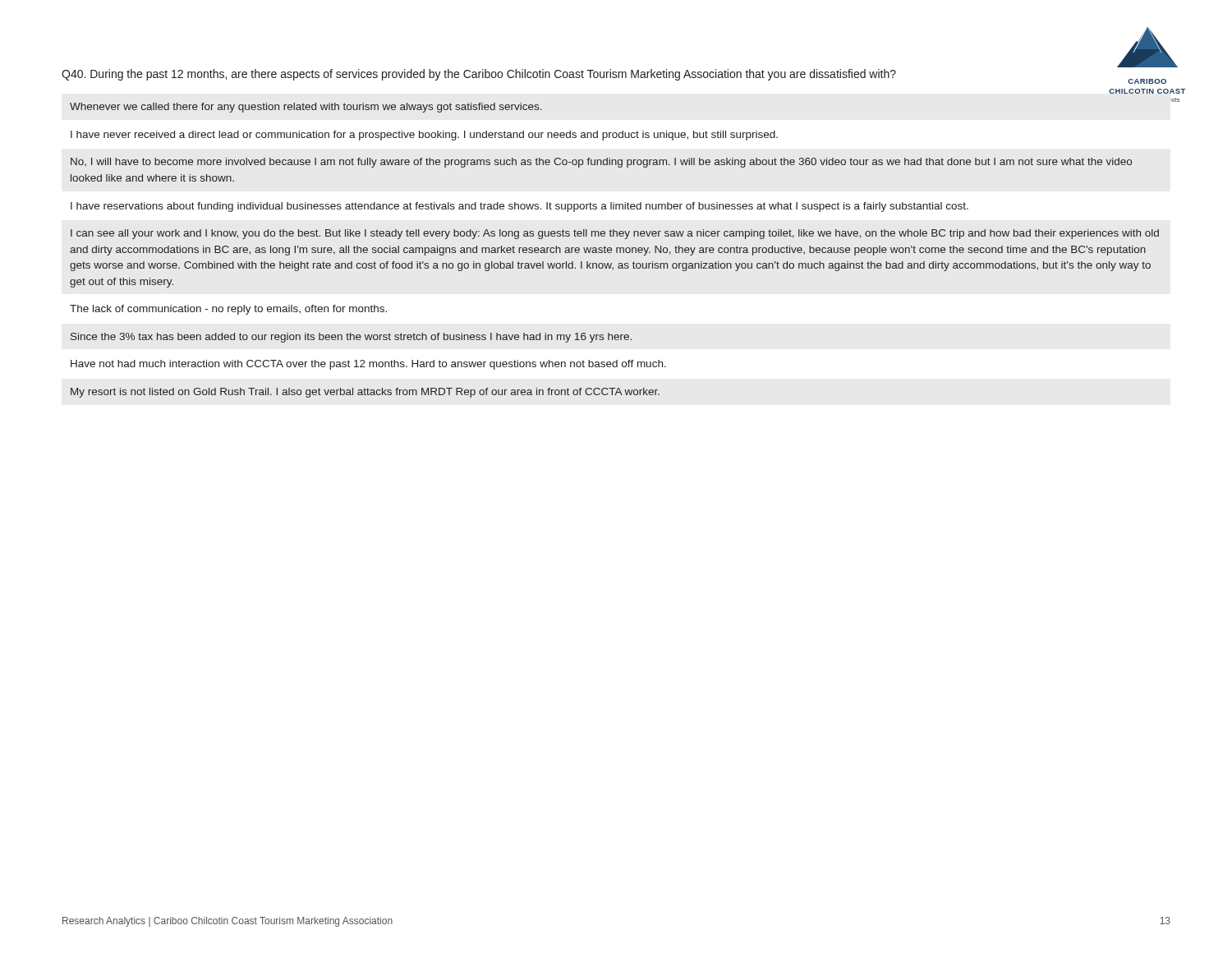The width and height of the screenshot is (1232, 953).
Task: Find the block starting "The lack of communication -"
Action: click(x=229, y=309)
